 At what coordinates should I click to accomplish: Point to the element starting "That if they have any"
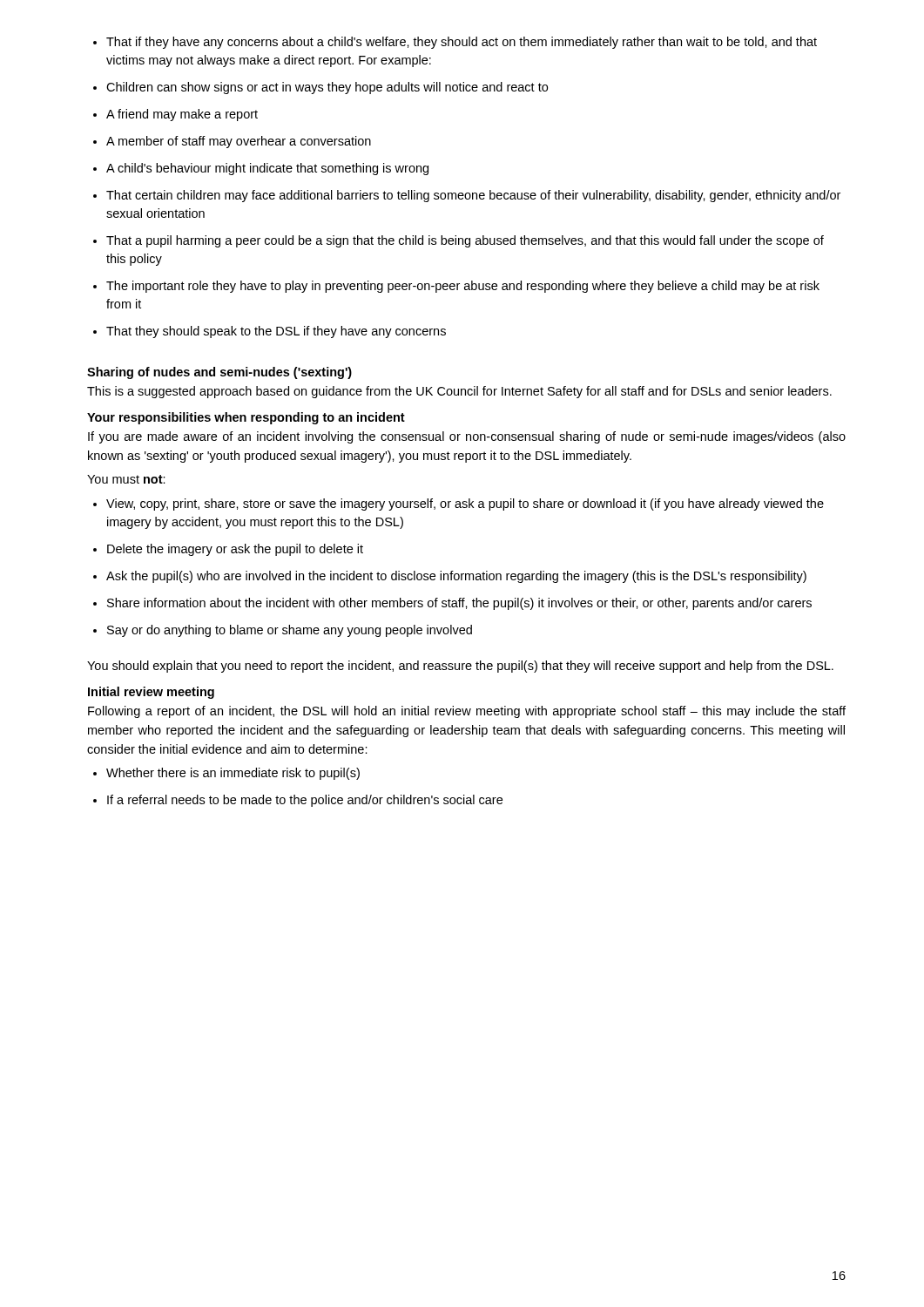click(466, 51)
